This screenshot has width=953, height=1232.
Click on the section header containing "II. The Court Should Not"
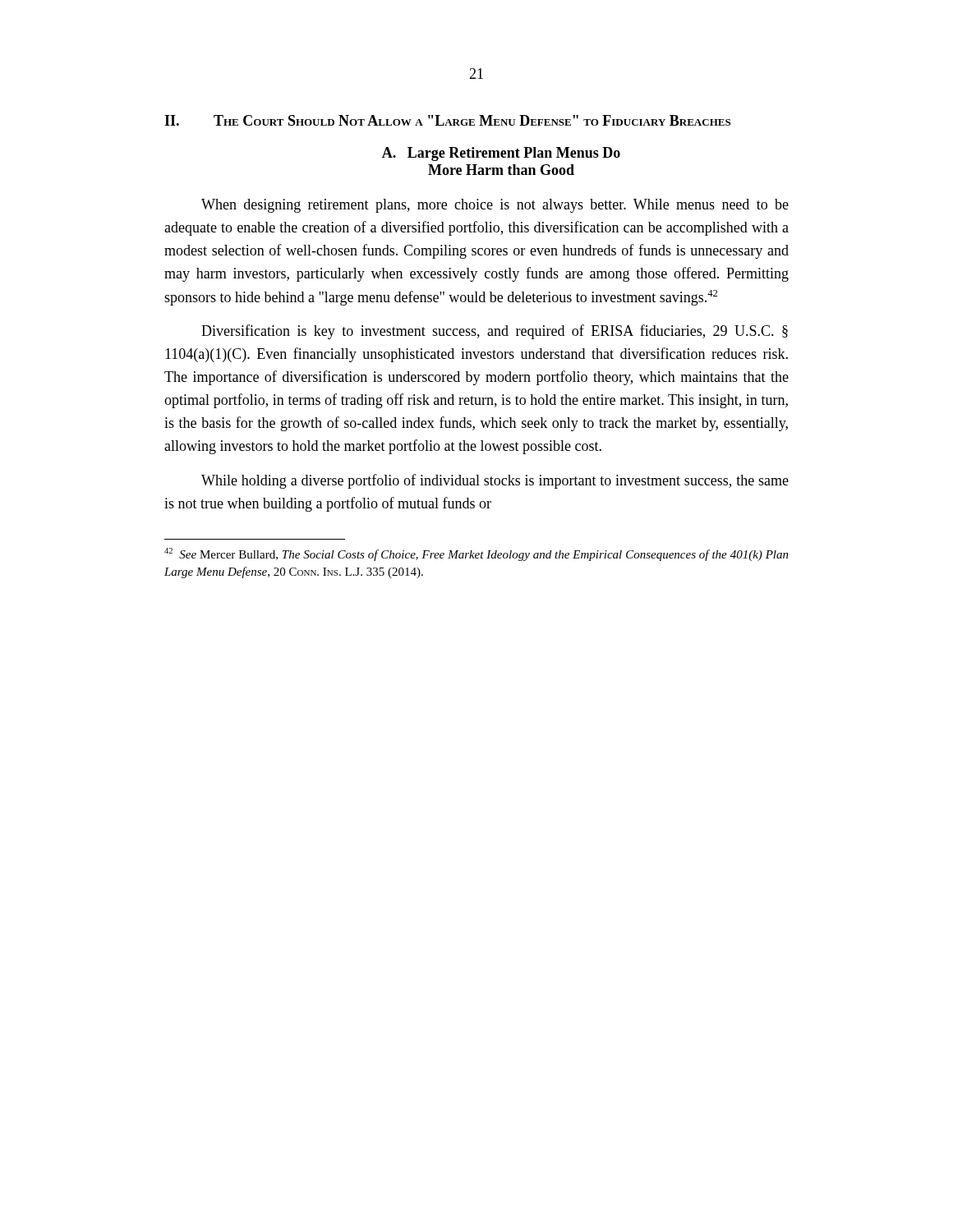tap(448, 121)
